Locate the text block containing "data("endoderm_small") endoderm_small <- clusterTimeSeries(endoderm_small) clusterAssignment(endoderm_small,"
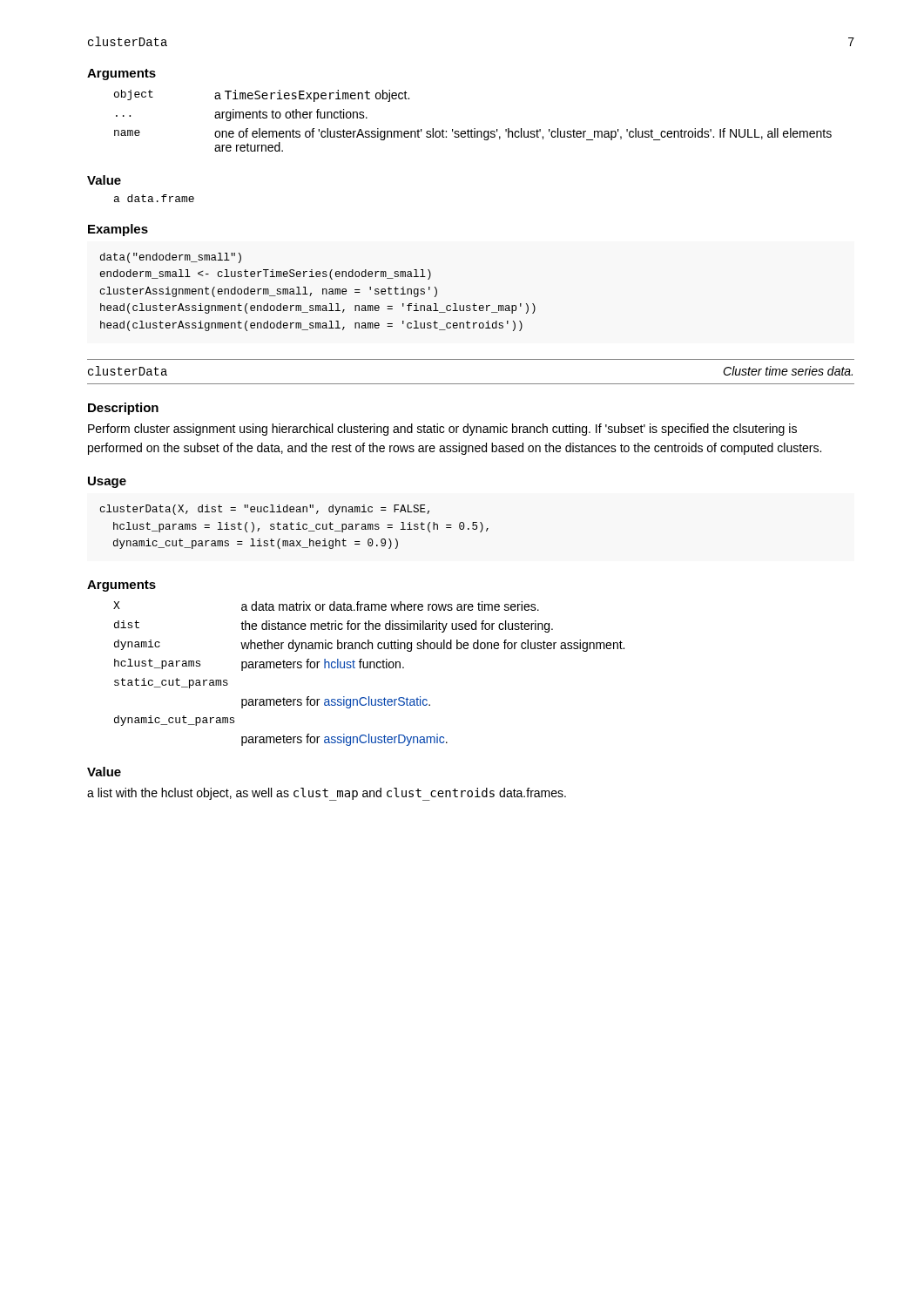924x1307 pixels. tap(471, 292)
